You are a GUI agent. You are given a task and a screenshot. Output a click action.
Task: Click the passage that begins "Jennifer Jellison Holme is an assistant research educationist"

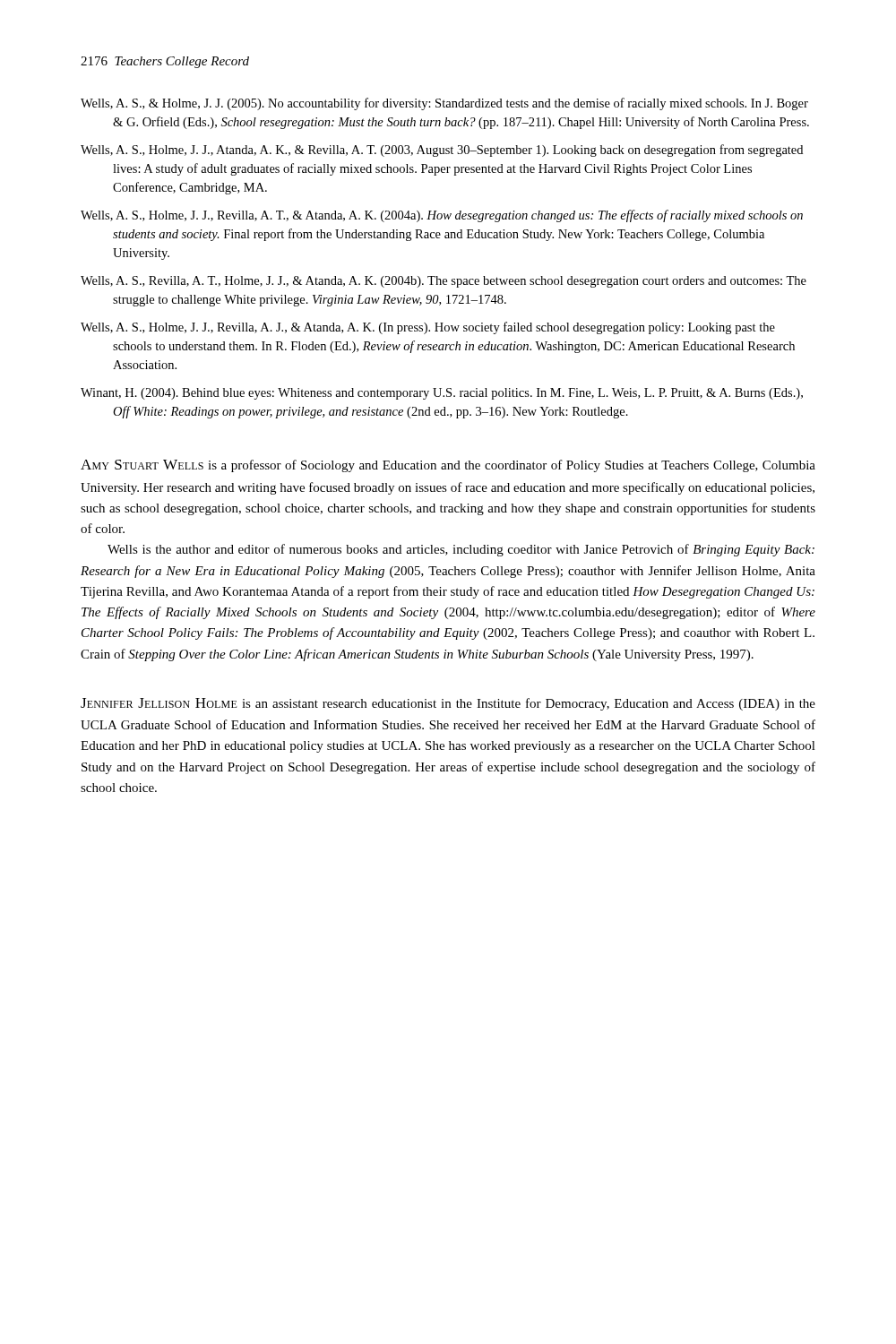pyautogui.click(x=448, y=745)
